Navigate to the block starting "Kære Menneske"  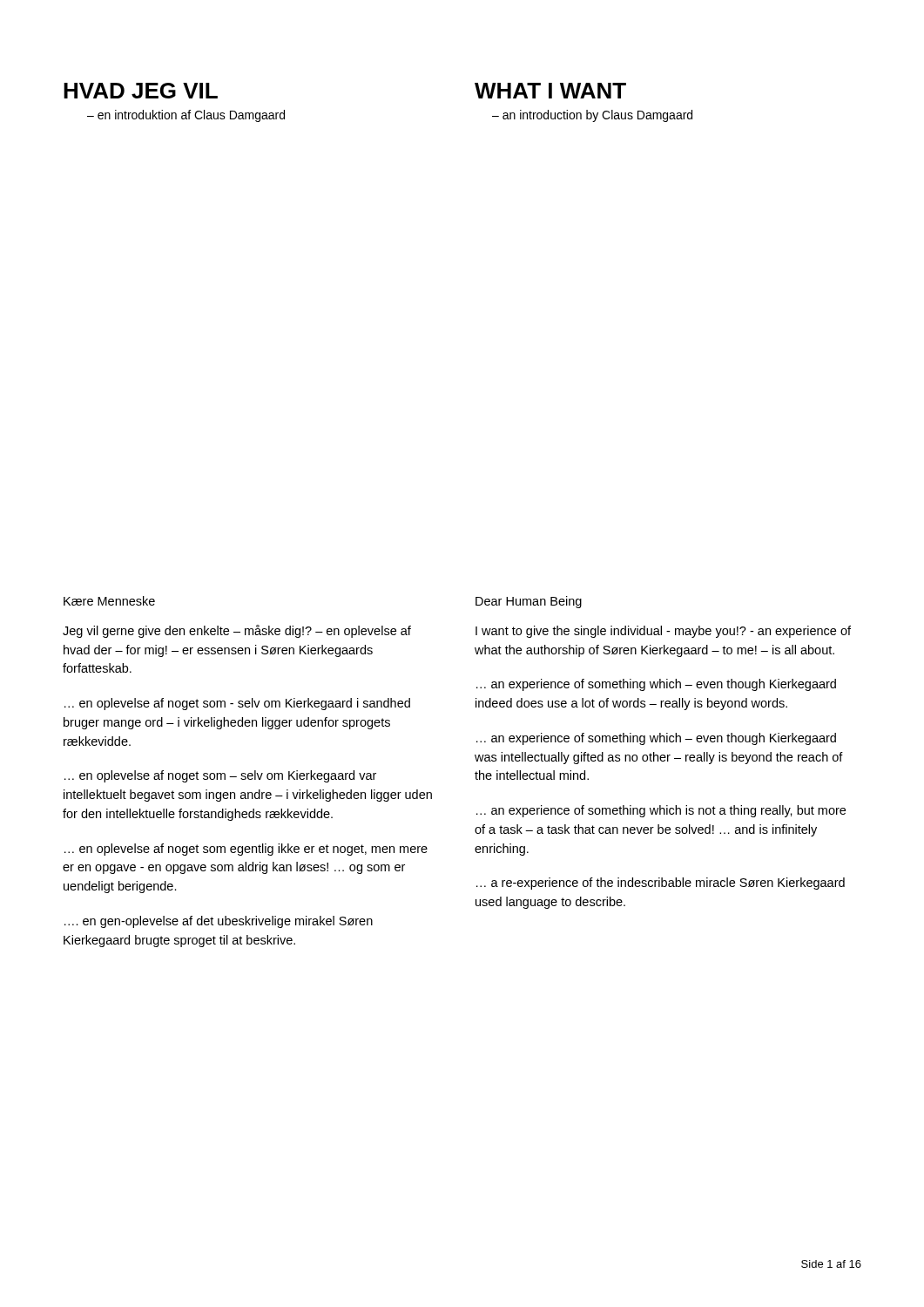[x=109, y=601]
